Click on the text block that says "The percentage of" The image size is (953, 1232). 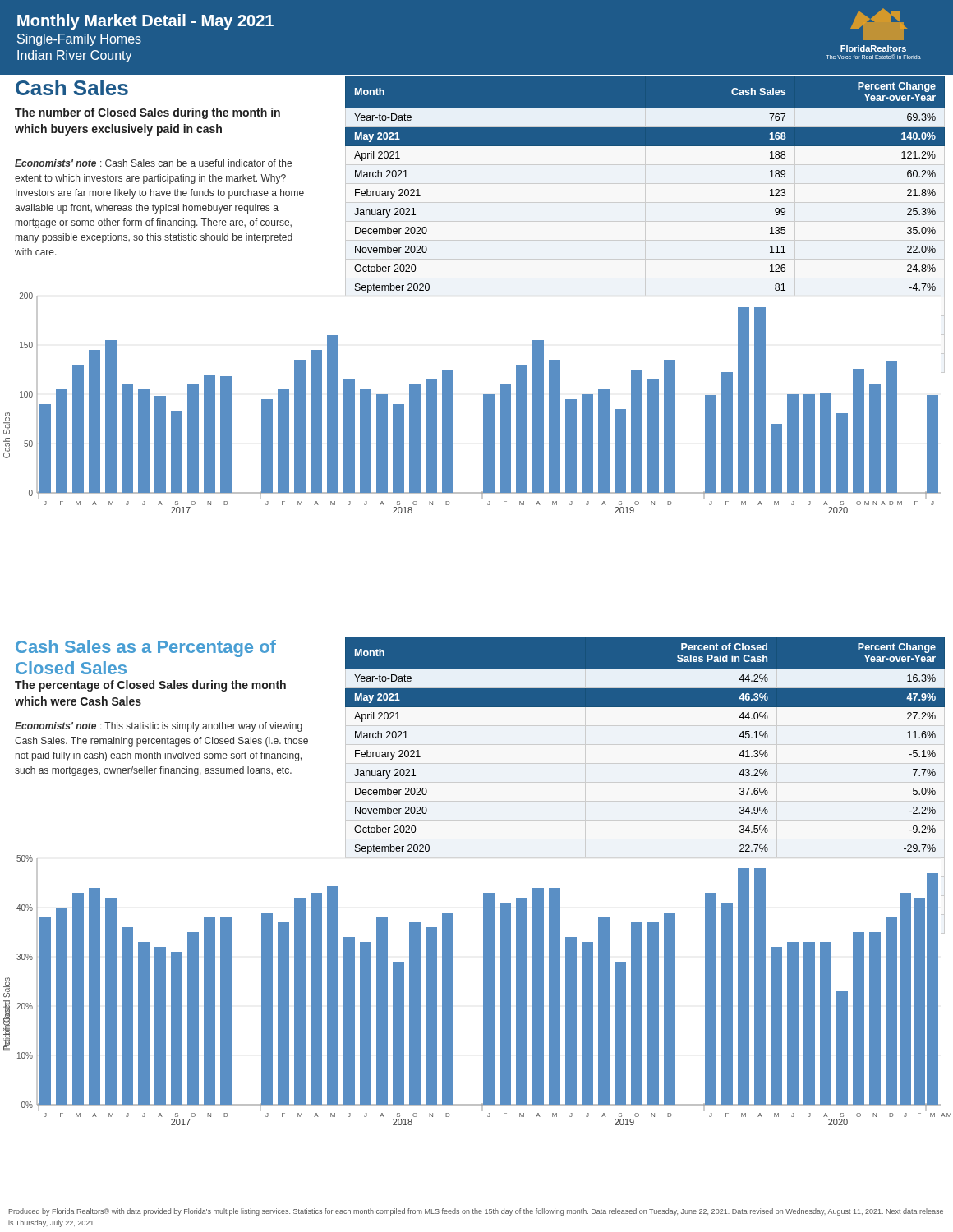tap(151, 693)
